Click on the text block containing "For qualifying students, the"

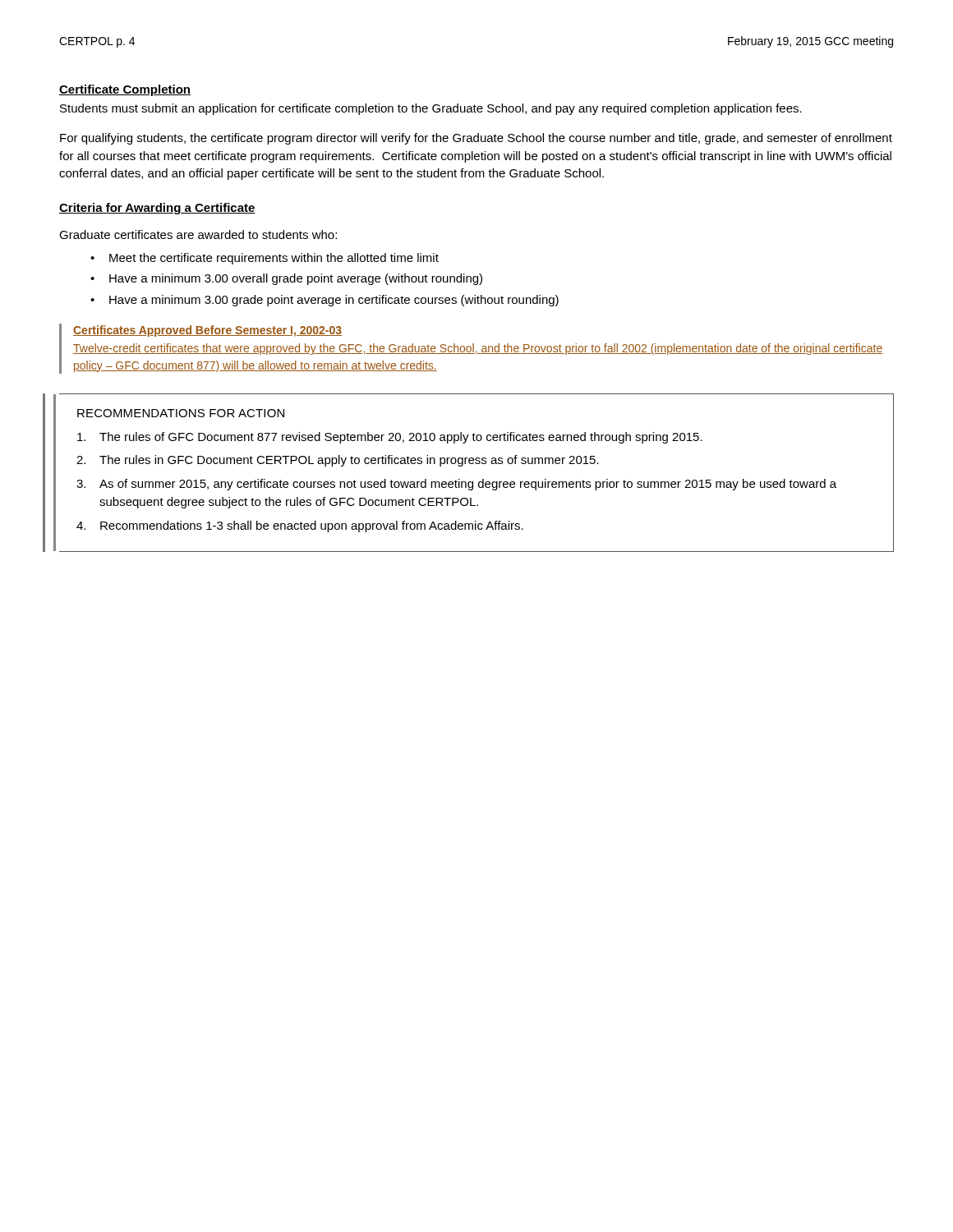[476, 155]
